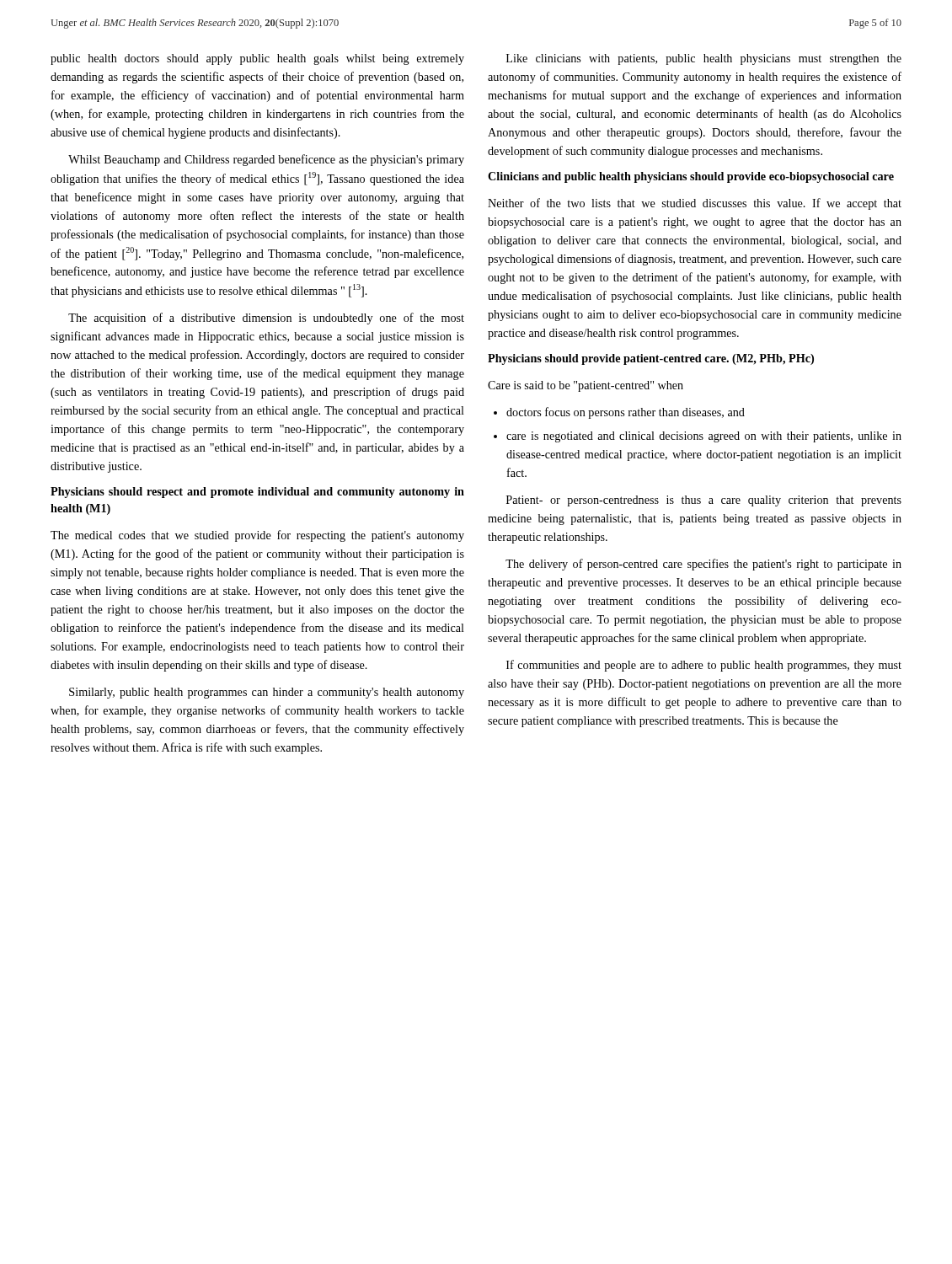Image resolution: width=952 pixels, height=1264 pixels.
Task: Click on the text block that reads "The delivery of person-centred care specifies the patient's"
Action: (x=695, y=601)
